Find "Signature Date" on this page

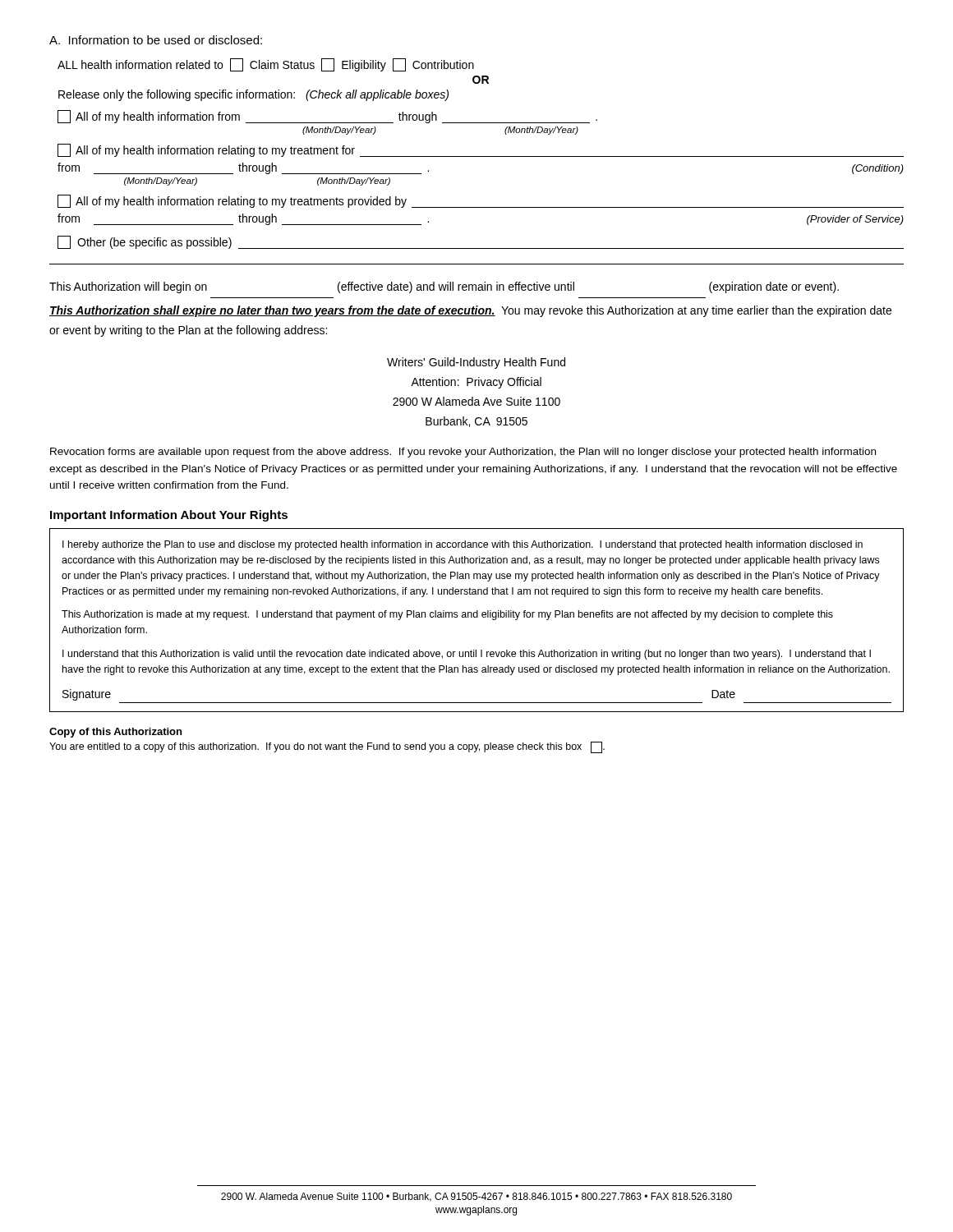coord(476,694)
